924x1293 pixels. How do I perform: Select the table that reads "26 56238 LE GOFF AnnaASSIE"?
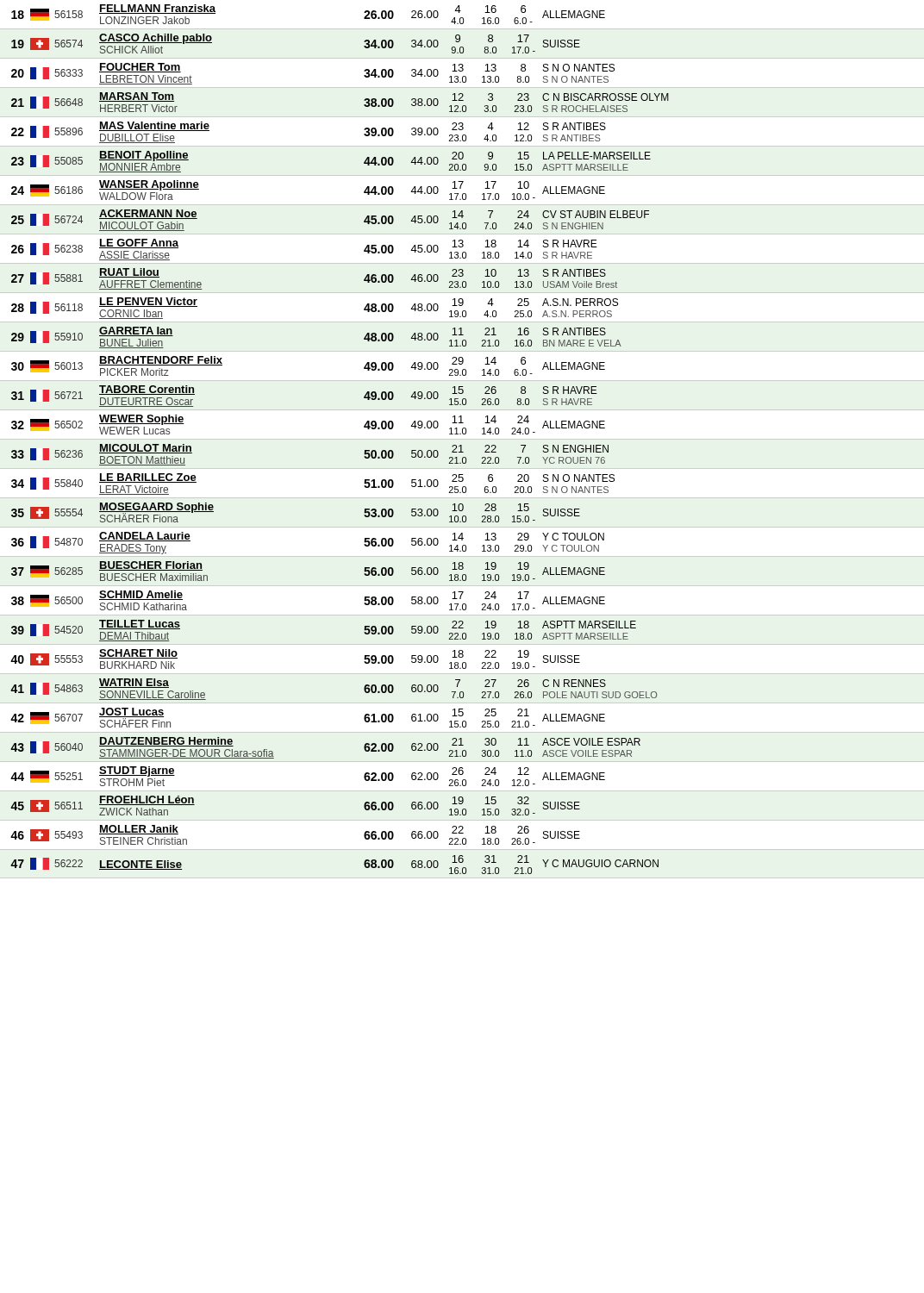pyautogui.click(x=462, y=249)
